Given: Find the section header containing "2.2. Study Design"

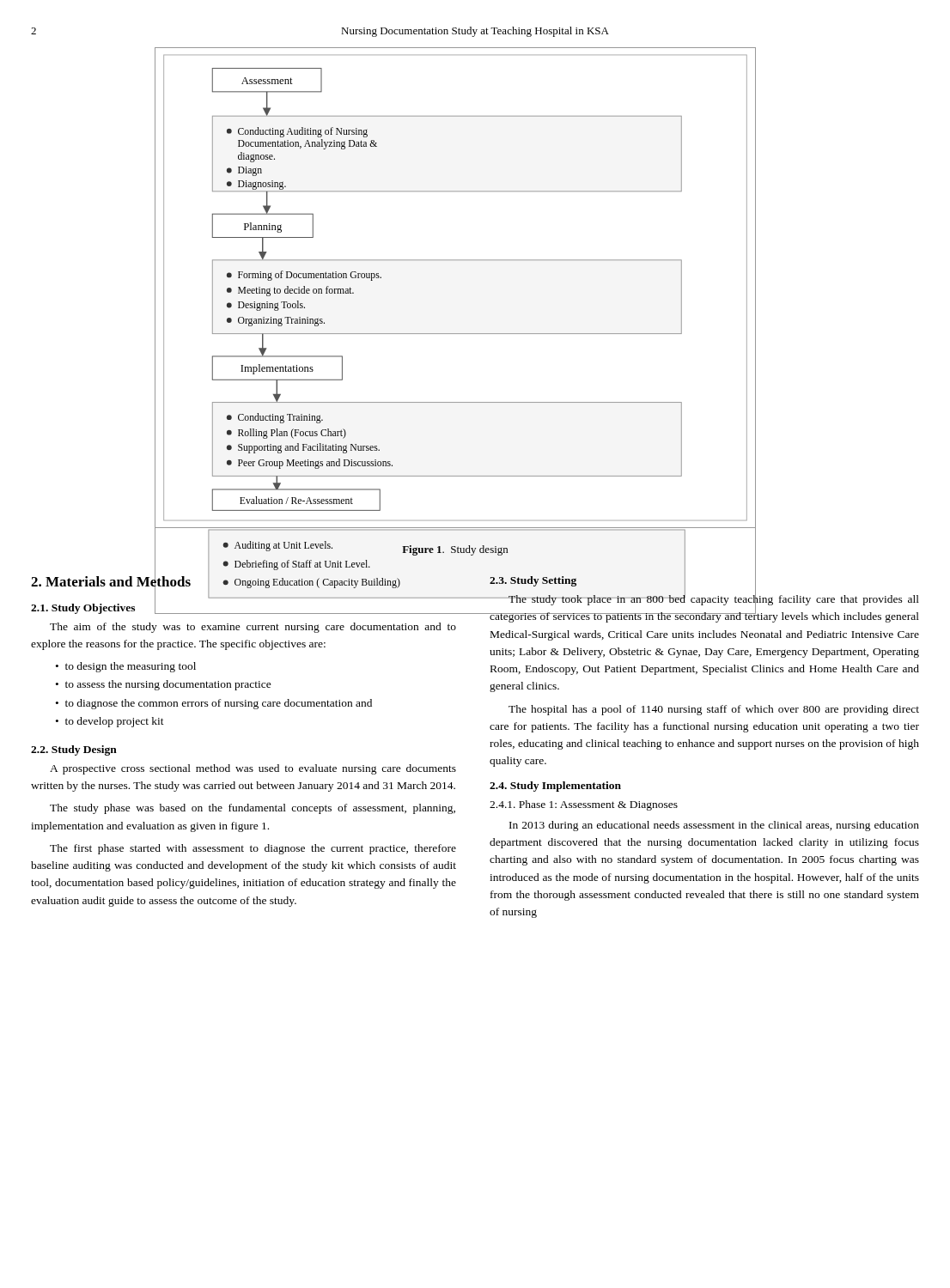Looking at the screenshot, I should (x=74, y=749).
